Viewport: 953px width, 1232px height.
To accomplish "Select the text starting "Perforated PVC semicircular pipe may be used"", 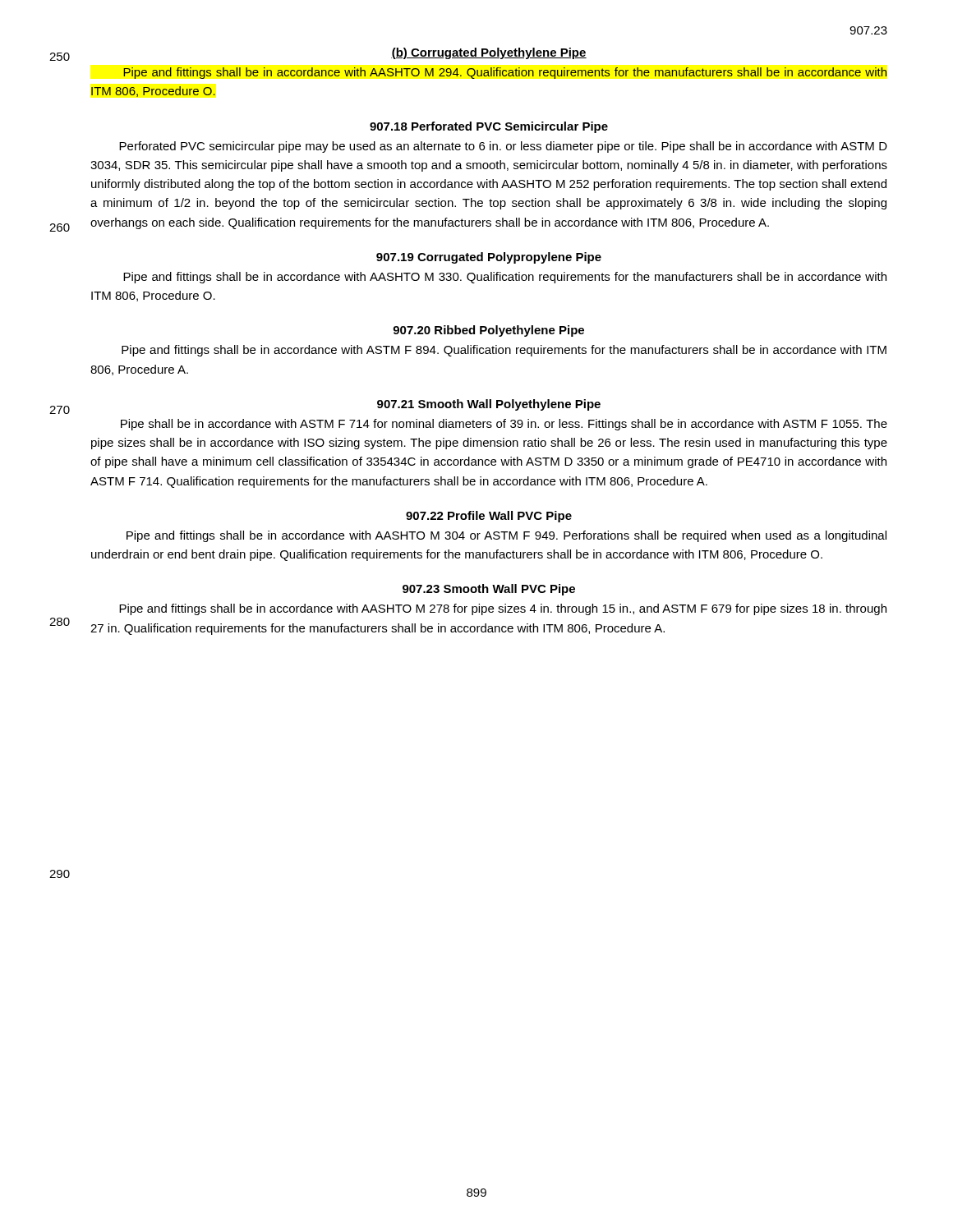I will point(489,184).
